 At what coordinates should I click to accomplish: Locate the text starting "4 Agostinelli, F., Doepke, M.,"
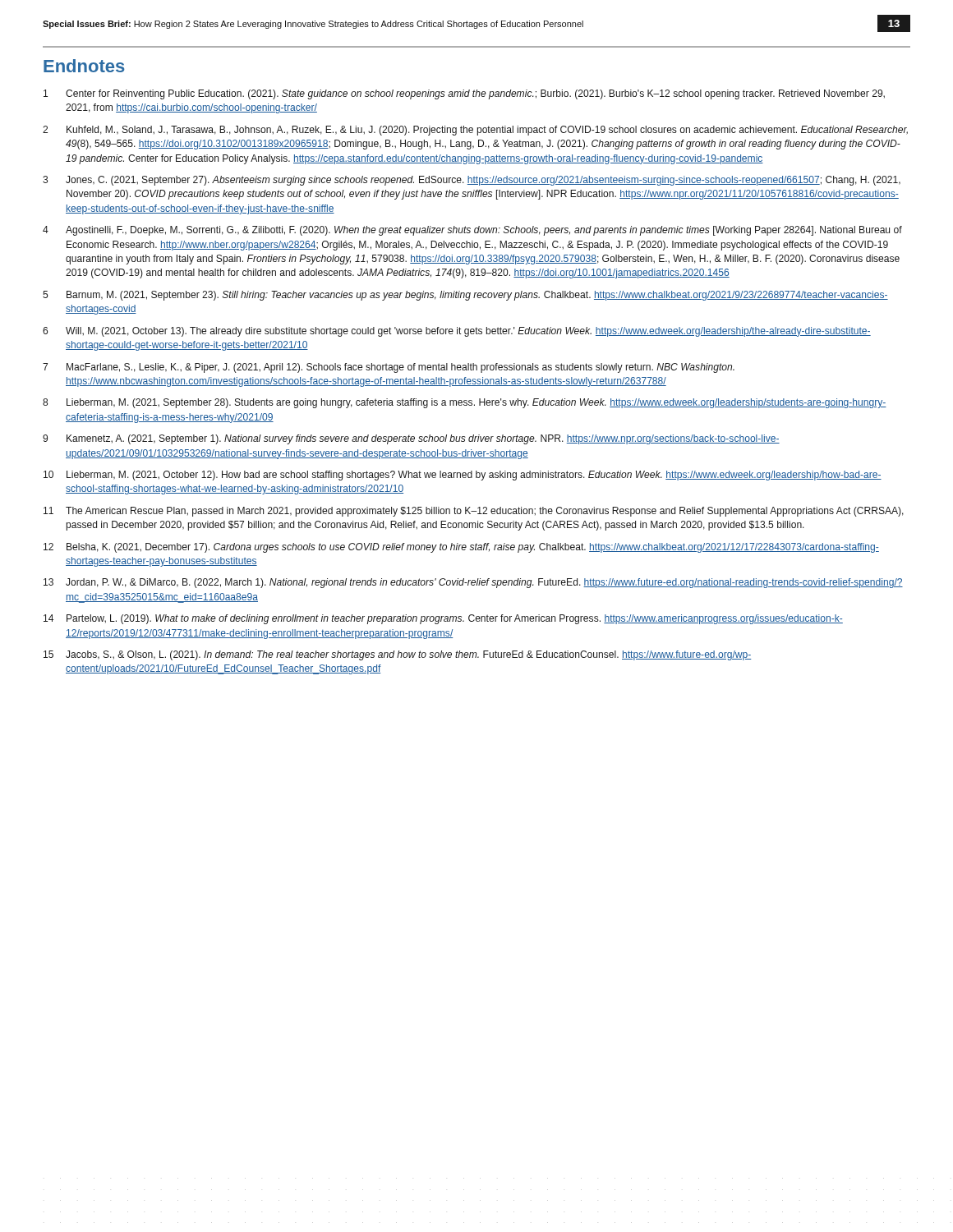pyautogui.click(x=476, y=252)
